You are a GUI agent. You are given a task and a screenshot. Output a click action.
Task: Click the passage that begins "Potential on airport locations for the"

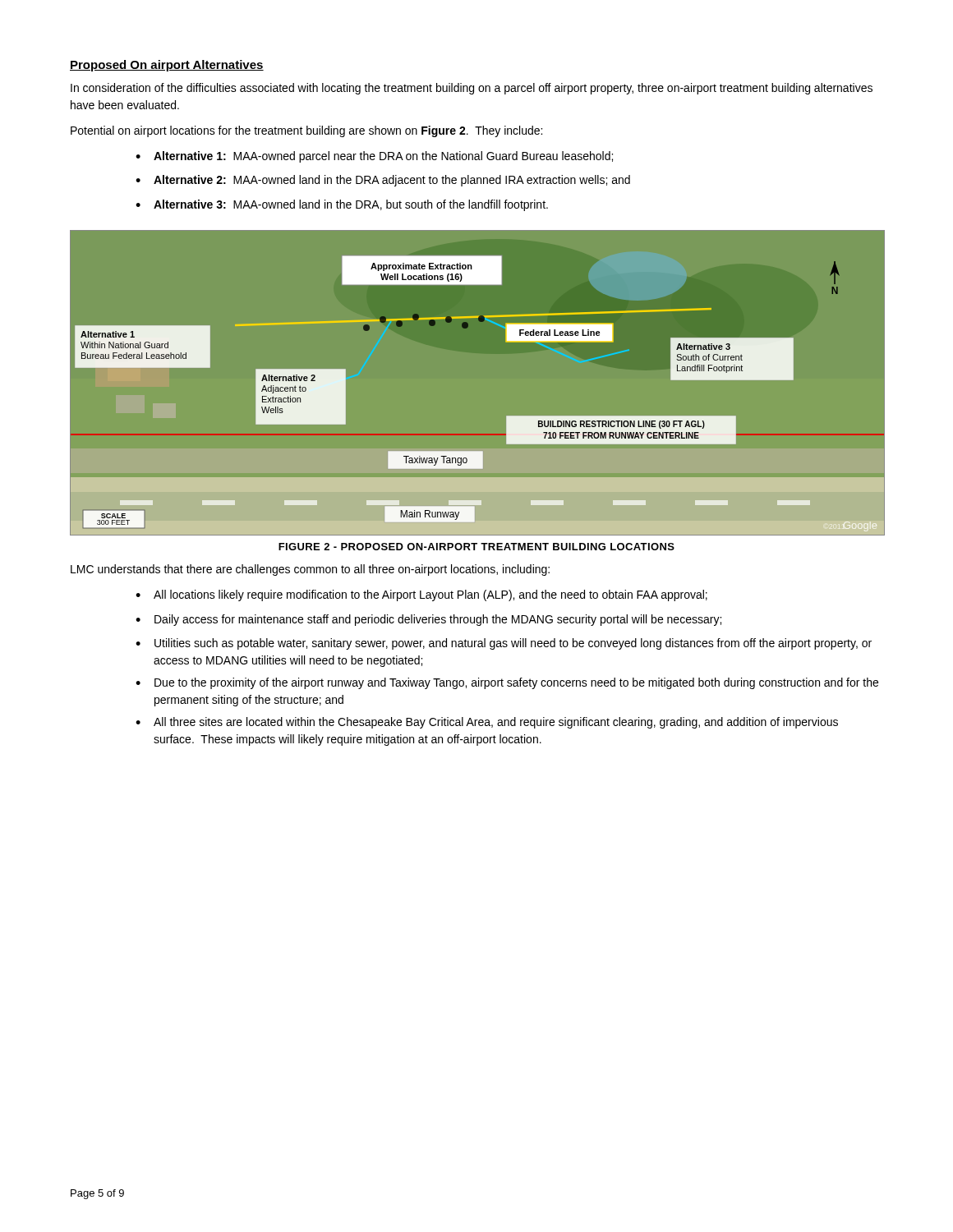point(307,131)
